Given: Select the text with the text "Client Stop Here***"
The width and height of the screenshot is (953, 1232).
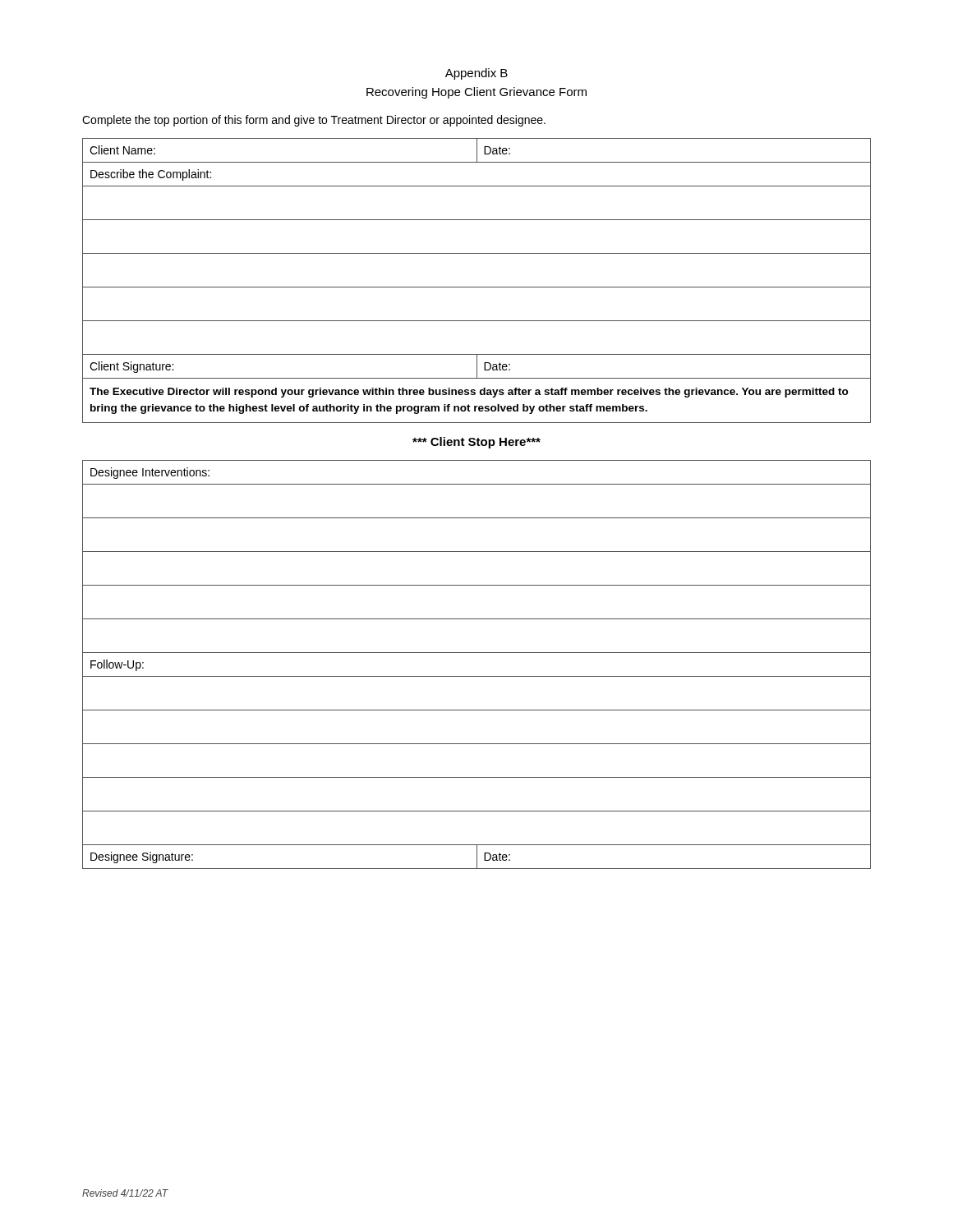Looking at the screenshot, I should coord(476,441).
